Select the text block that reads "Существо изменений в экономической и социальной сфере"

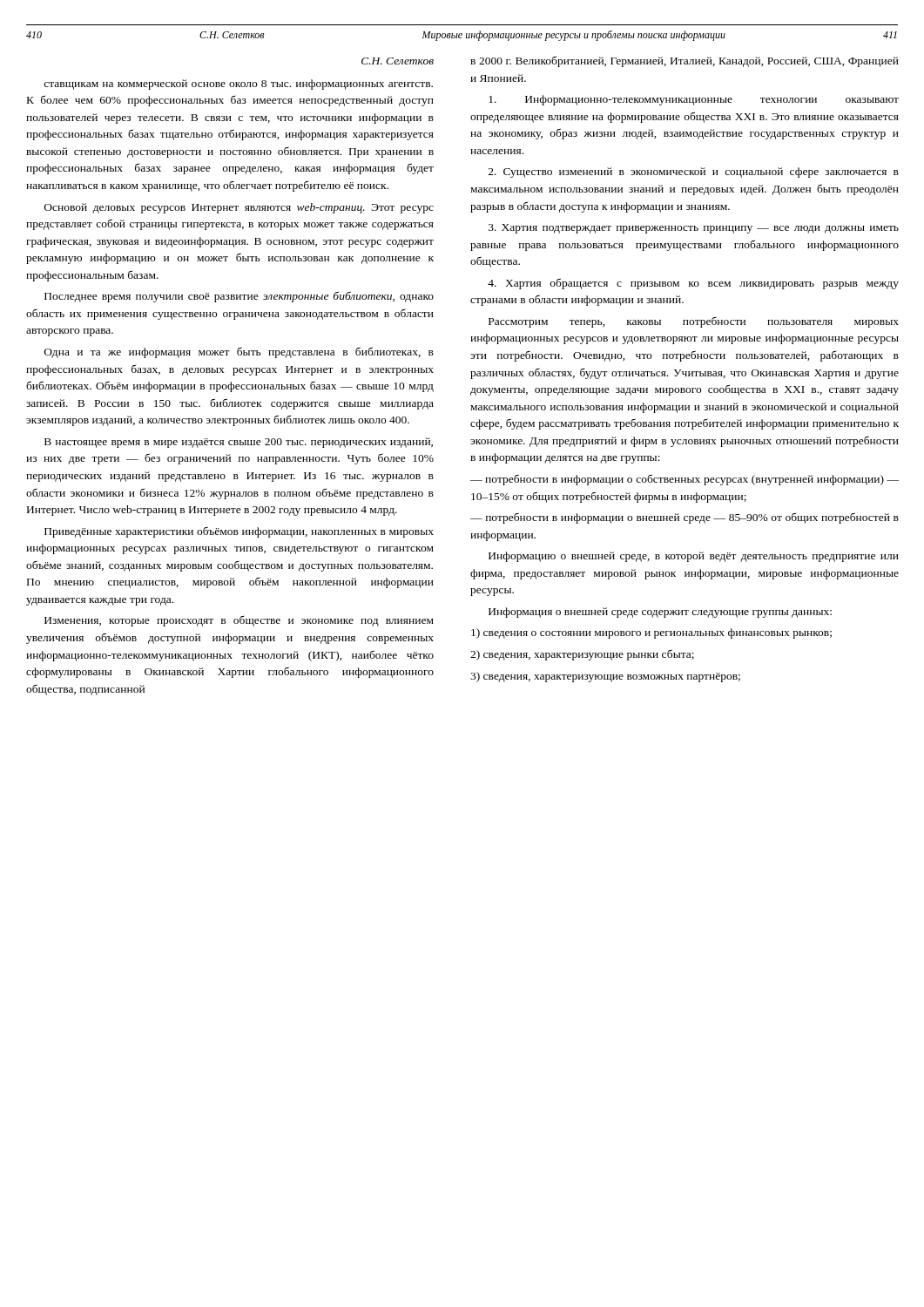685,189
